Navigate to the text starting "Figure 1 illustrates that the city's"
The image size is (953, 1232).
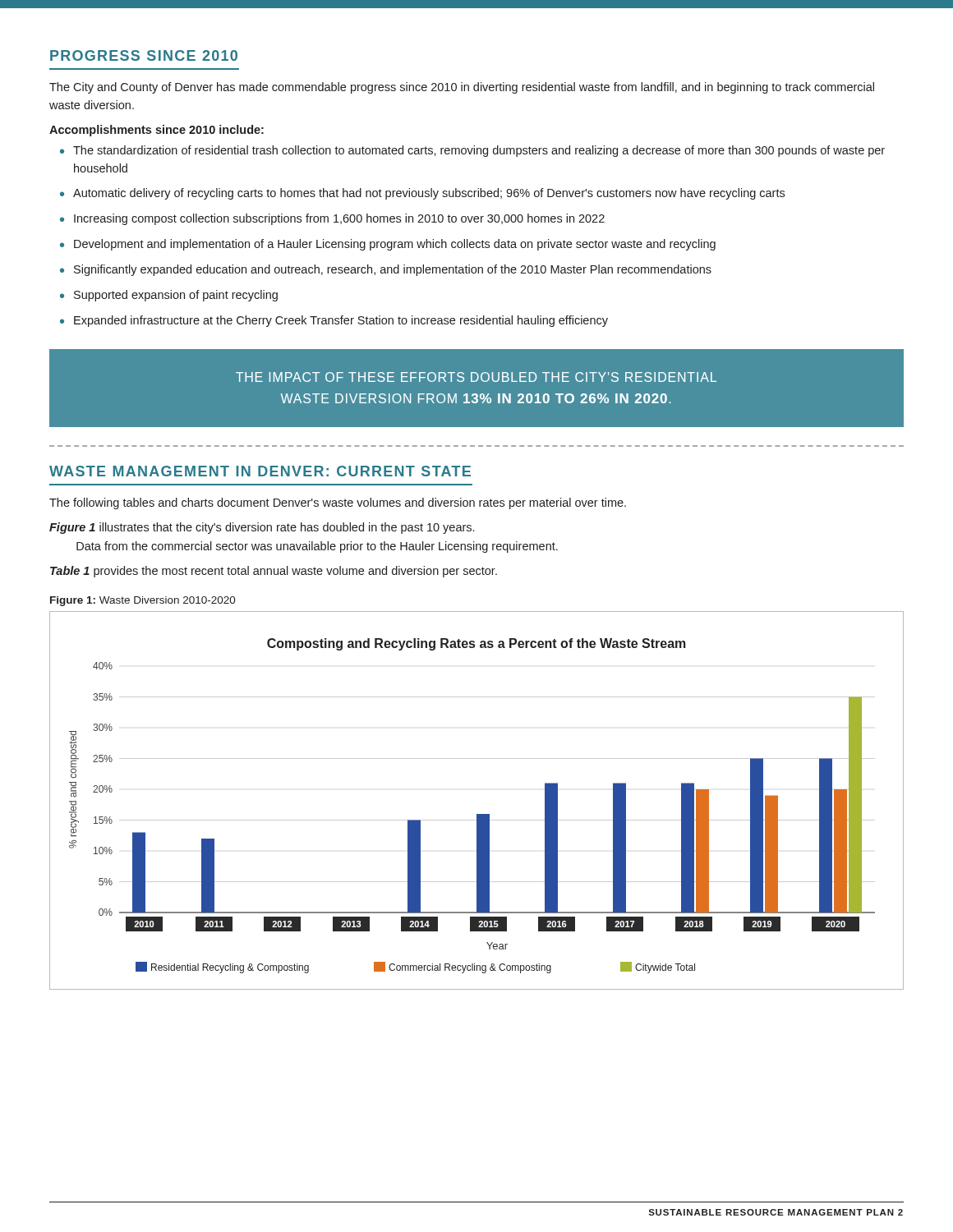304,537
